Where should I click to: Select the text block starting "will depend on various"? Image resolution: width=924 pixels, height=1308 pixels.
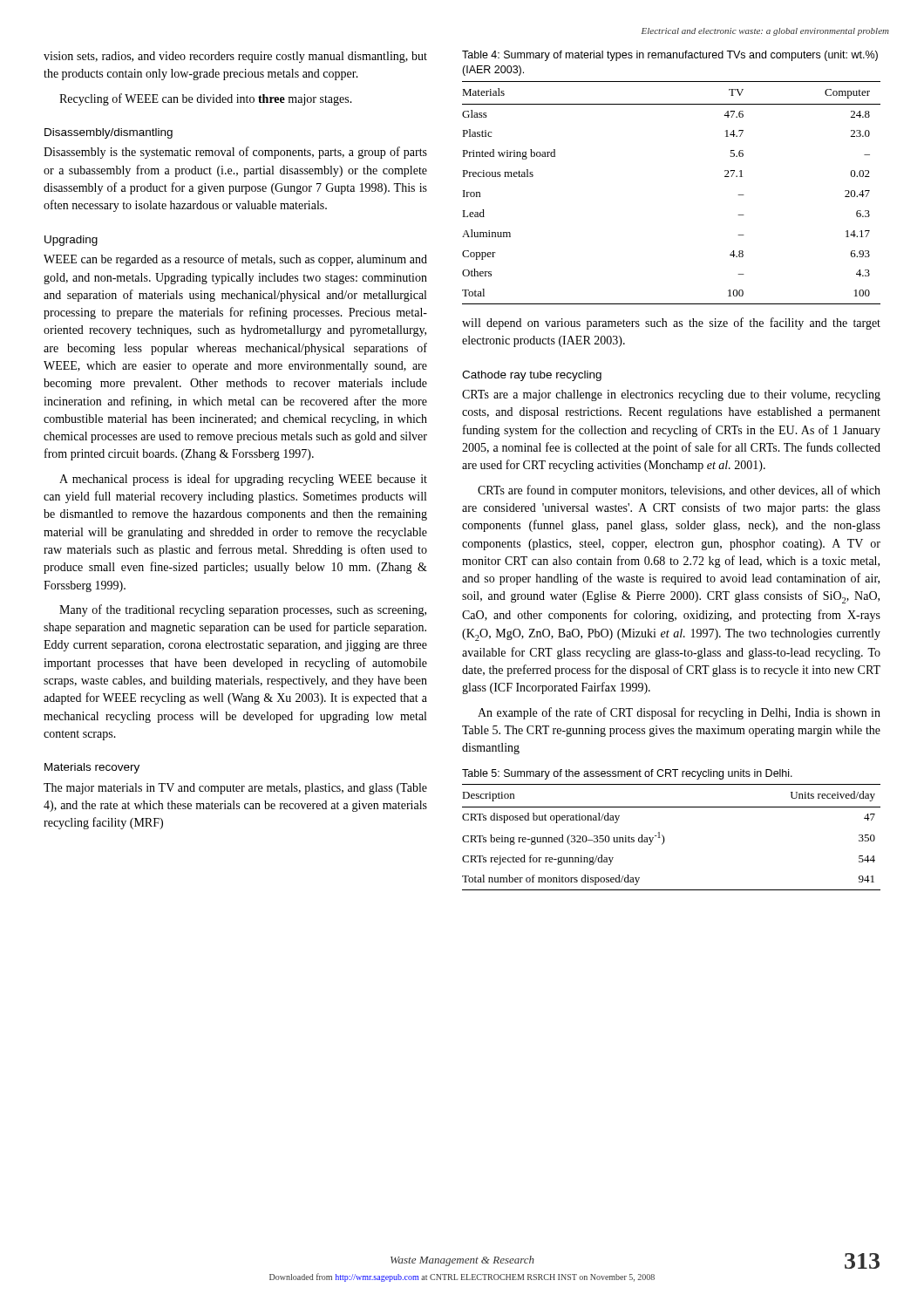[x=671, y=333]
